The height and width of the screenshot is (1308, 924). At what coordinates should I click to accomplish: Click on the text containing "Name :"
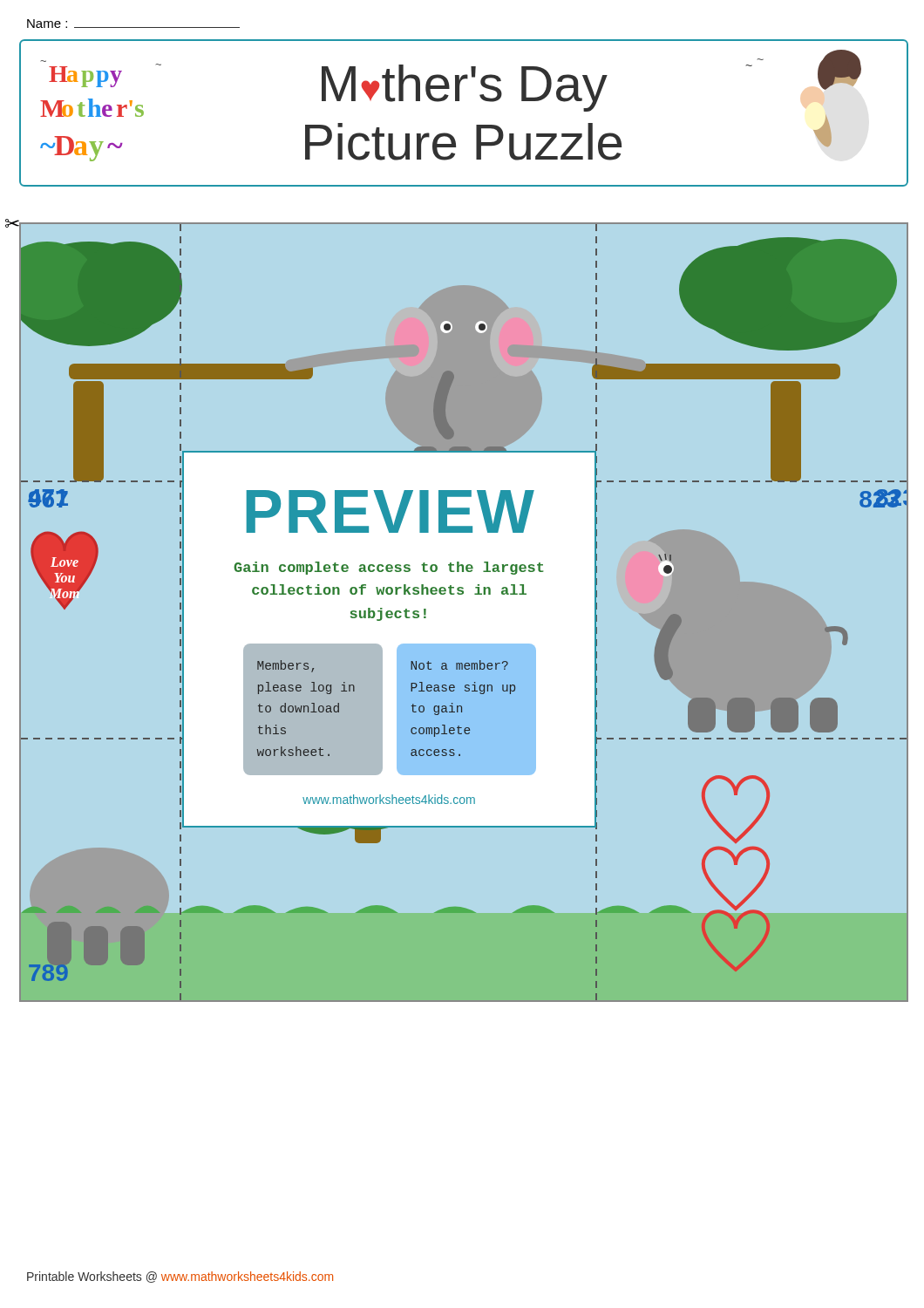[133, 23]
